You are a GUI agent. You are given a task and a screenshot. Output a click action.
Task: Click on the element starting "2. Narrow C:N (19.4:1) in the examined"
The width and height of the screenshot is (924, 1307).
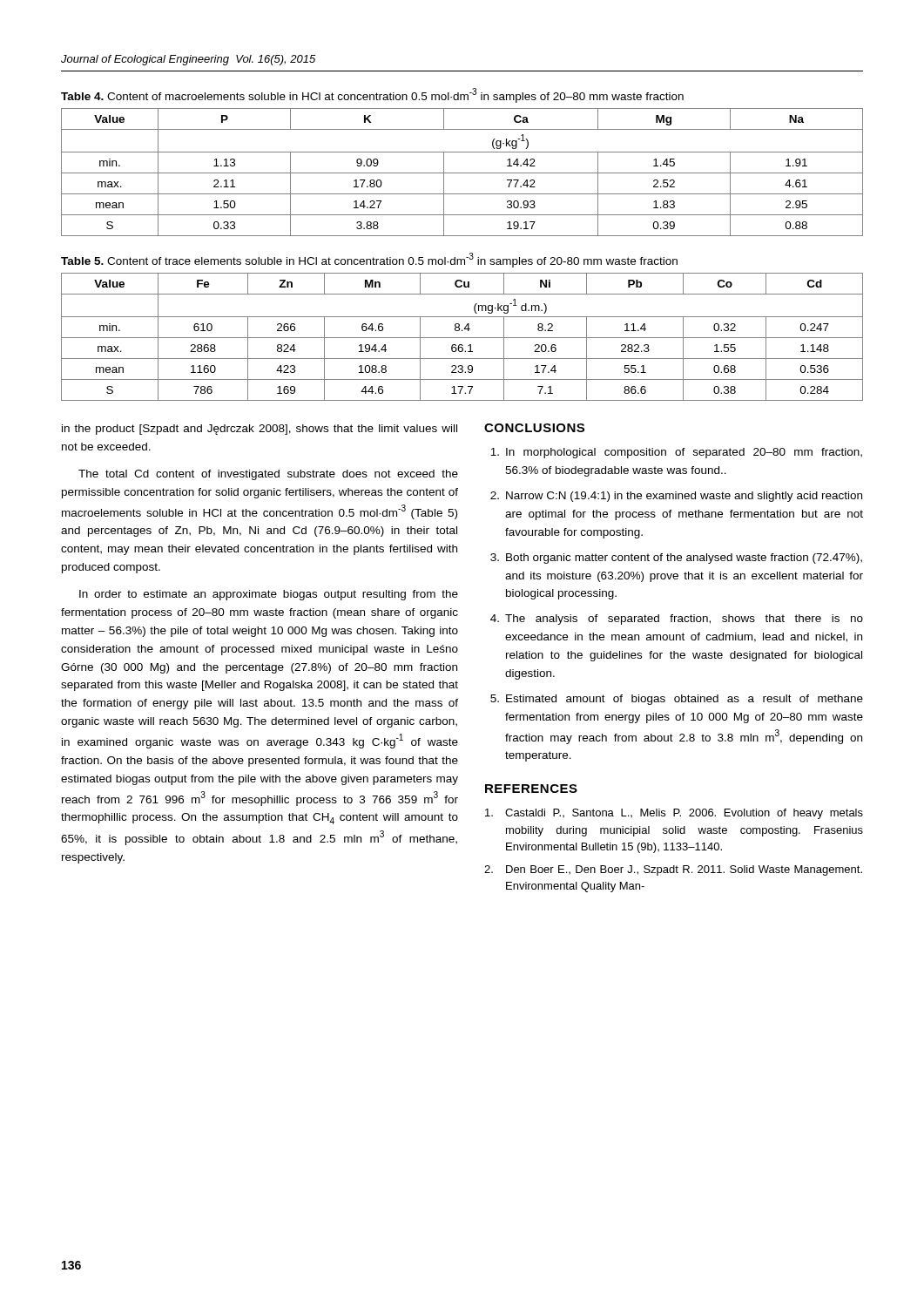click(x=674, y=514)
